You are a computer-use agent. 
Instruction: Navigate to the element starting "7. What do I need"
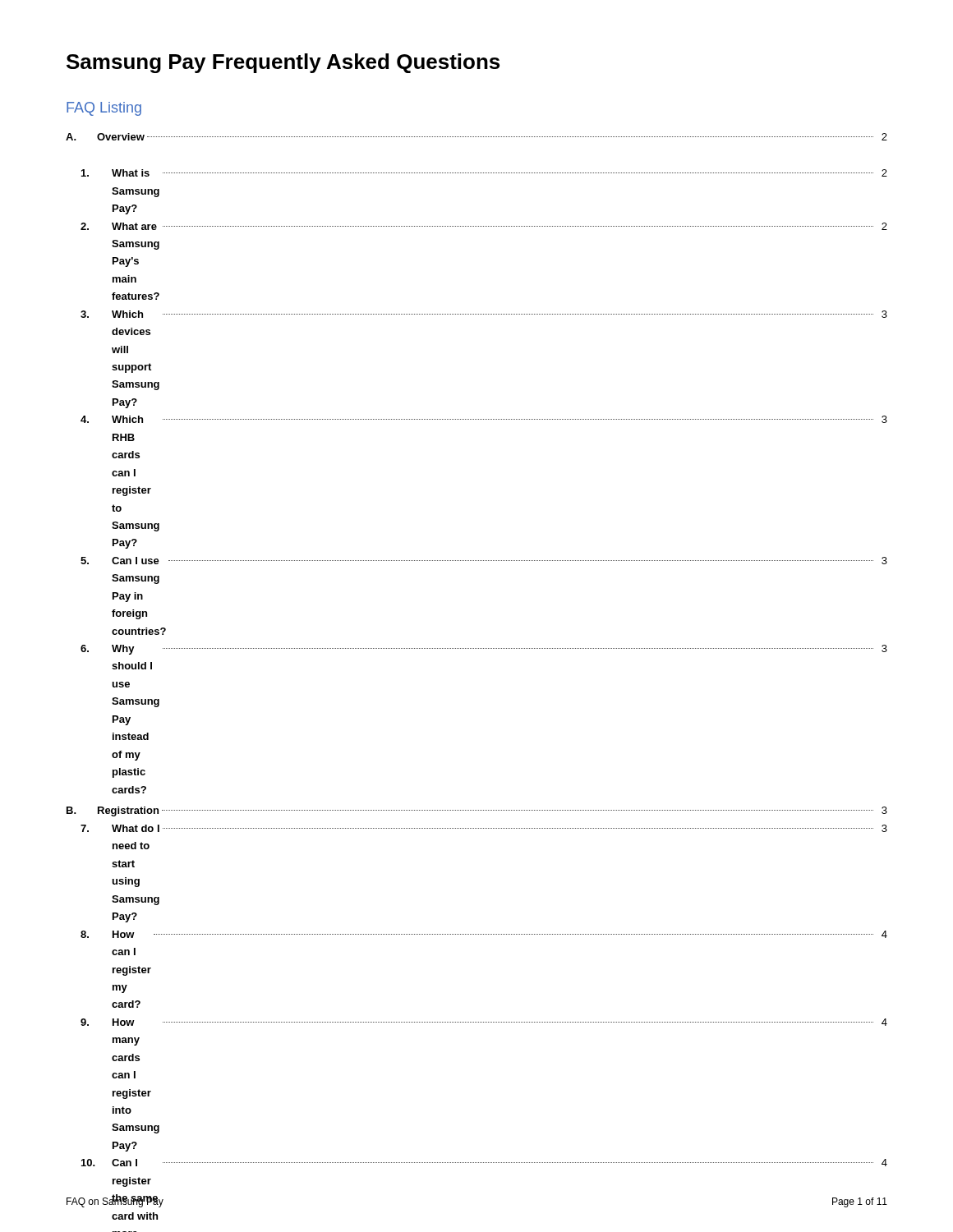click(484, 828)
